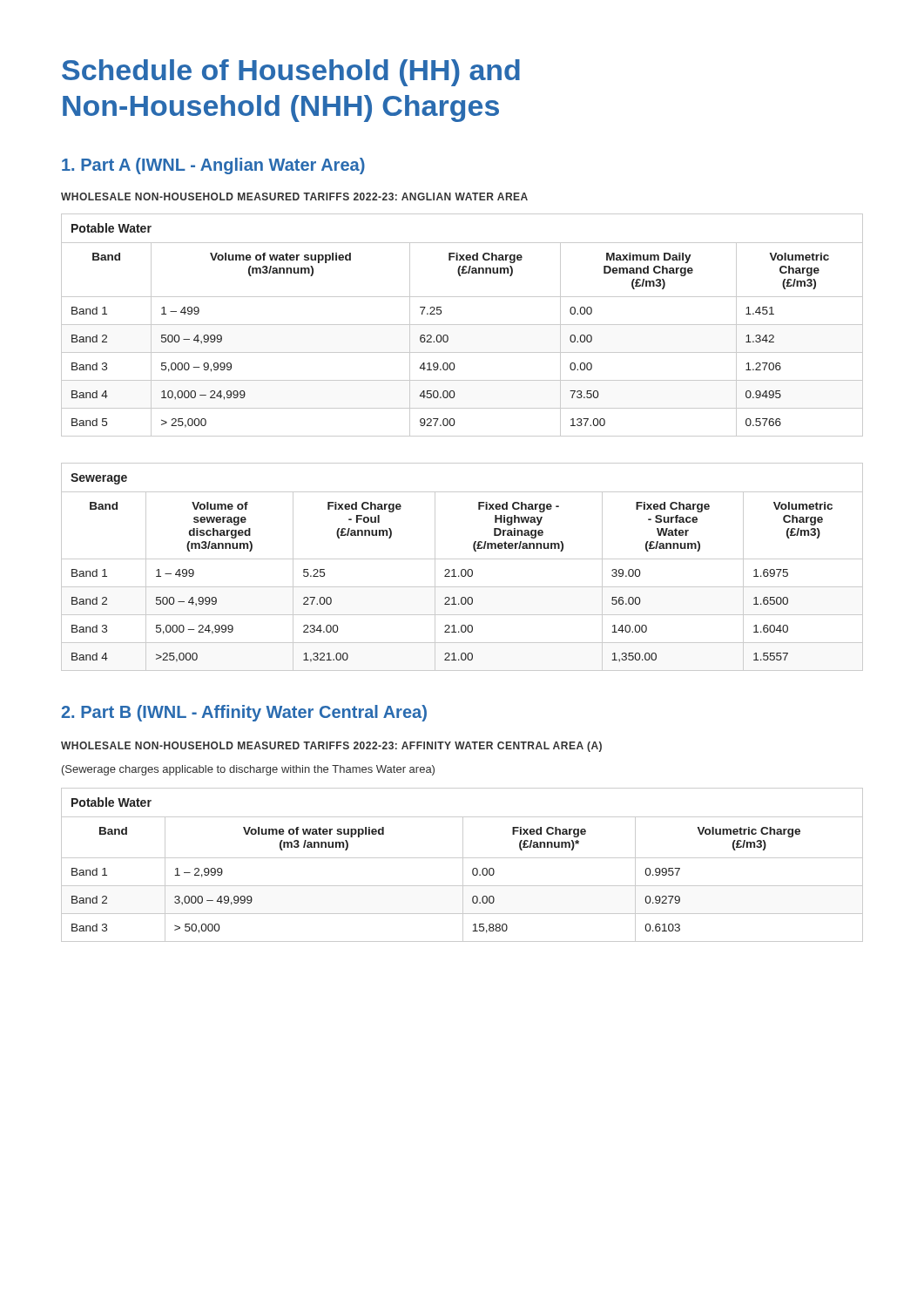Locate the table with the text "> 50,000"
Screen dimensions: 1307x924
(462, 864)
